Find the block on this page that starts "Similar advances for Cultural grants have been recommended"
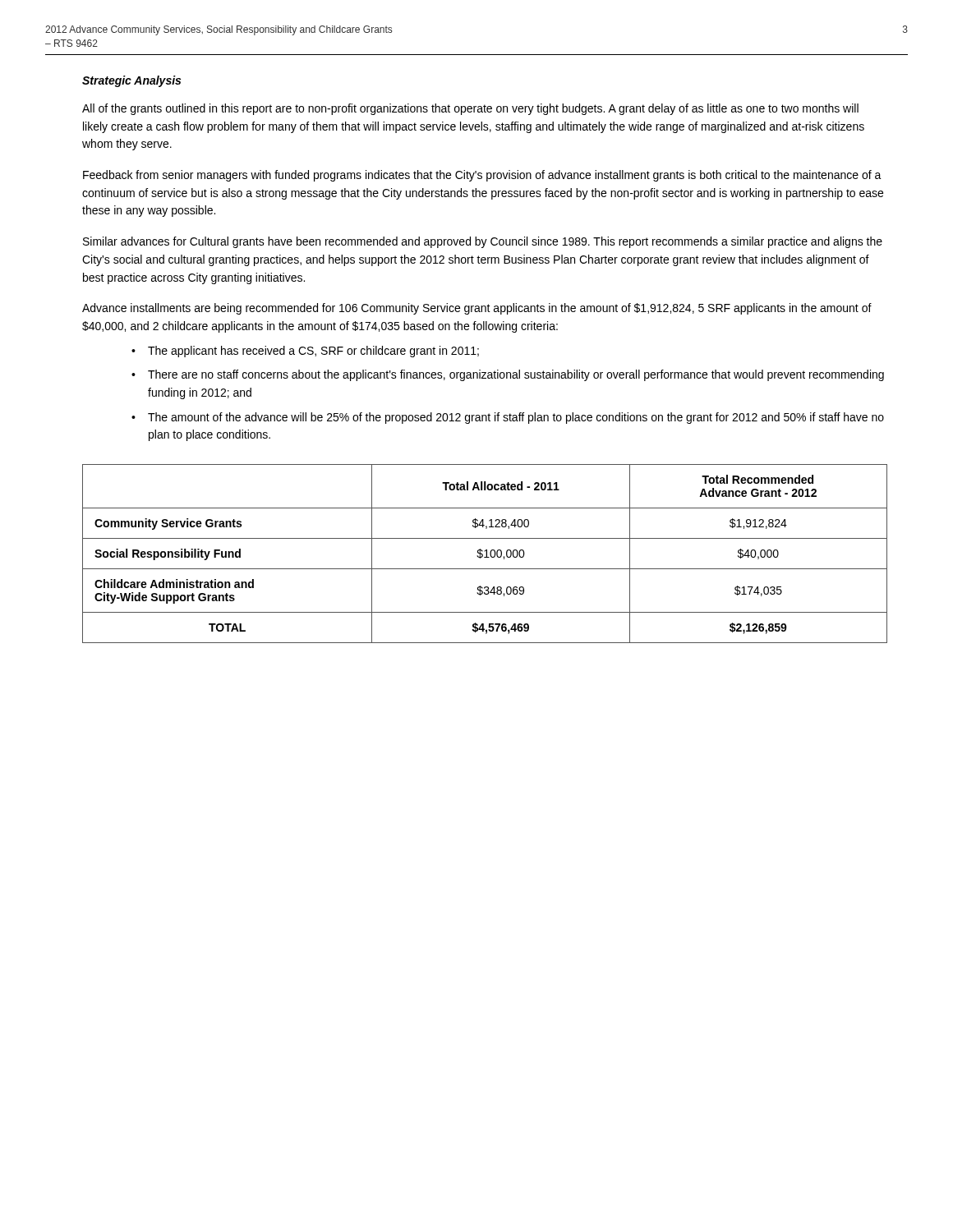The width and height of the screenshot is (953, 1232). 482,259
